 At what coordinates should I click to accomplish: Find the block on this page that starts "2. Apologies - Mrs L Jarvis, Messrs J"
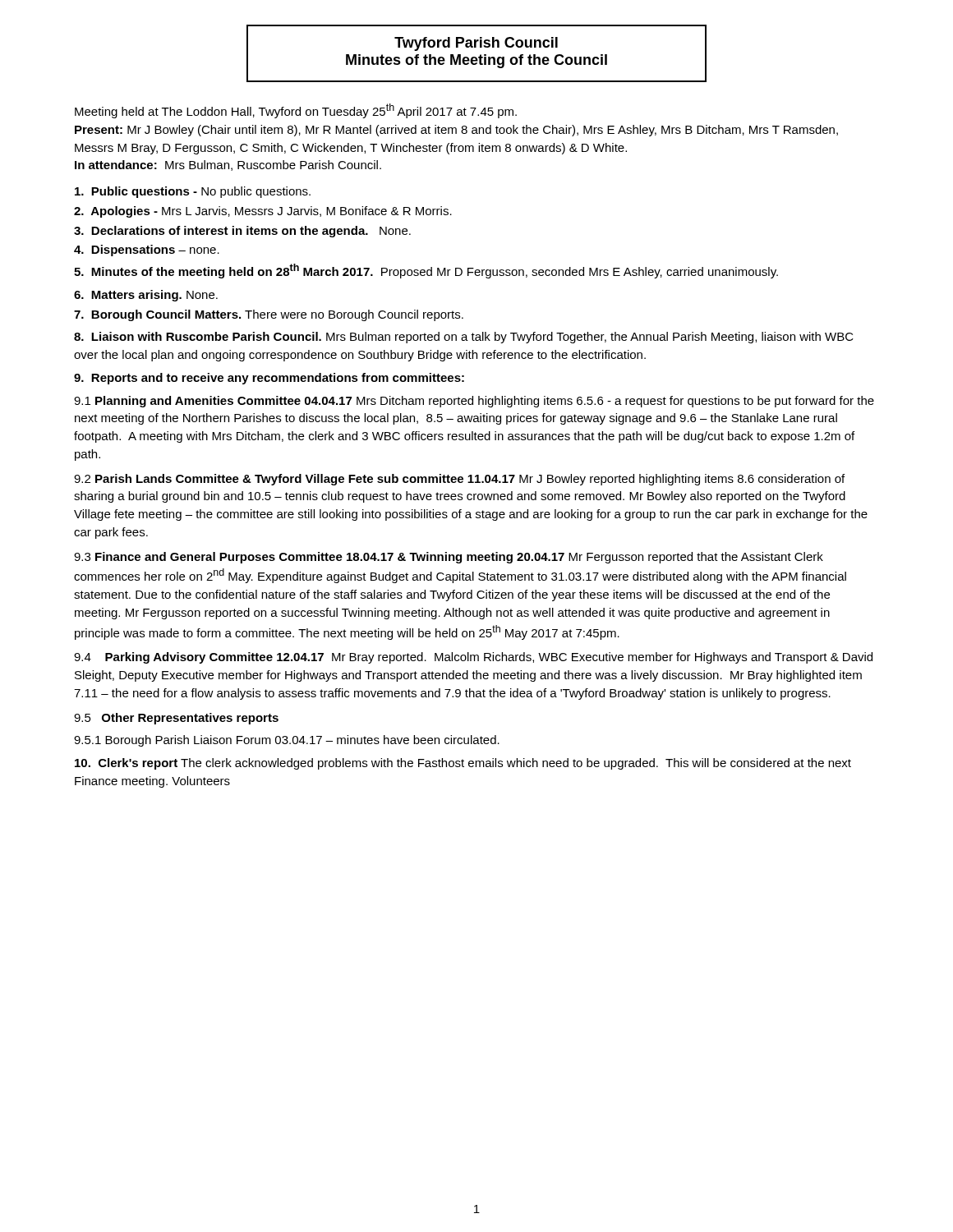[x=263, y=210]
